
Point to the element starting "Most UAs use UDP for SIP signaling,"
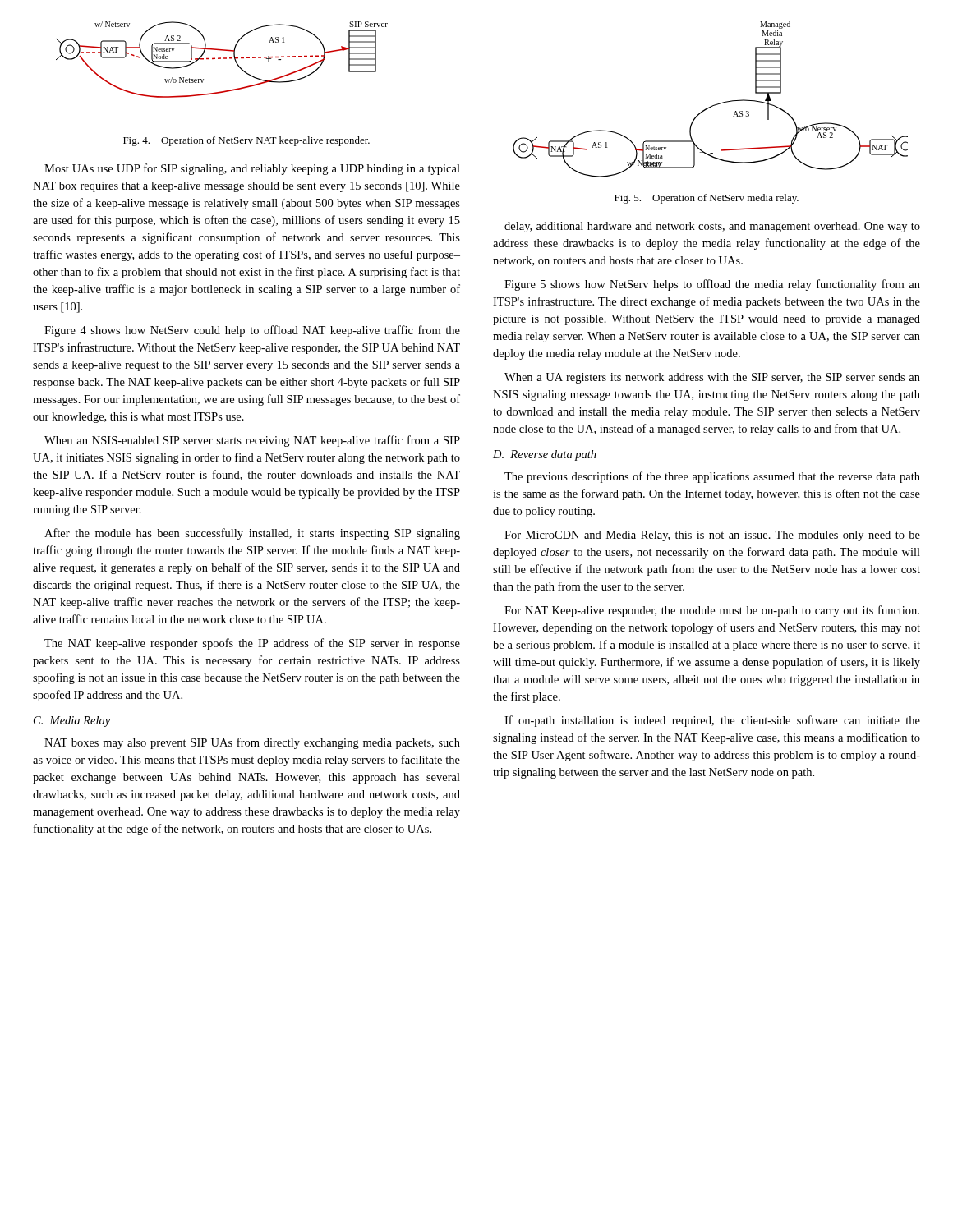246,238
